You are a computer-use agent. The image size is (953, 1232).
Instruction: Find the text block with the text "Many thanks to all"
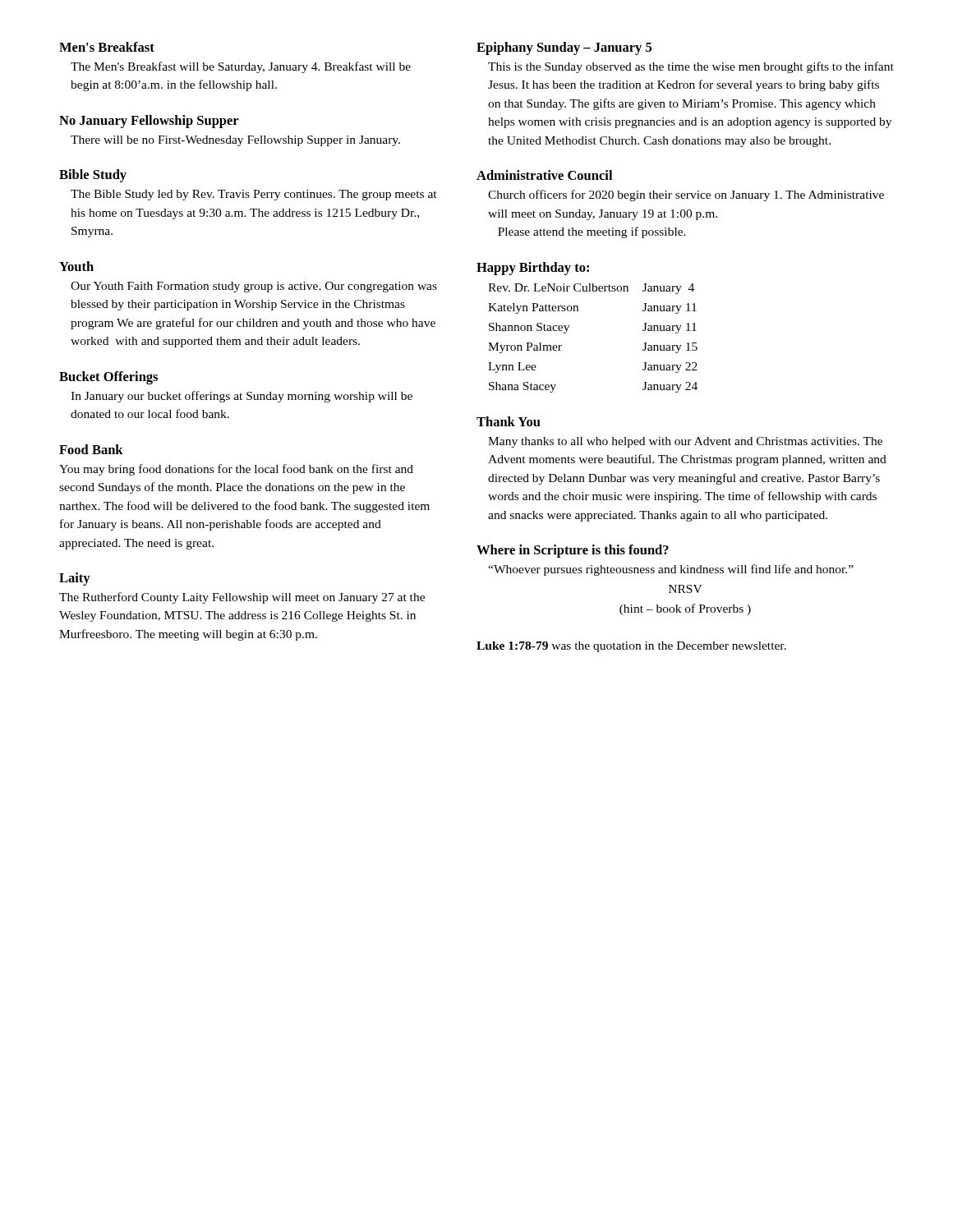pos(687,477)
